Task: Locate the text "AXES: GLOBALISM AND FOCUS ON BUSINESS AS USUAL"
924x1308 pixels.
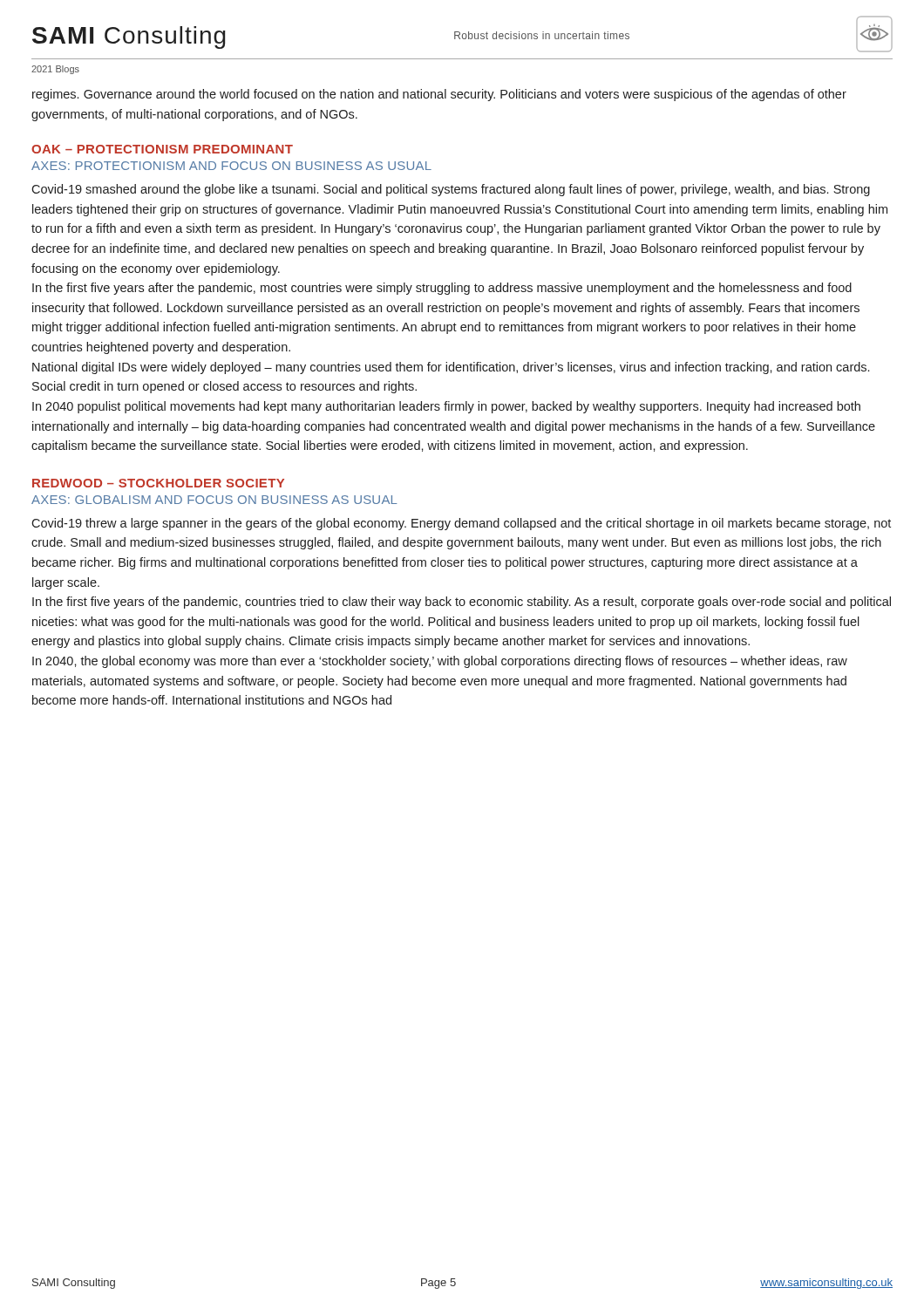Action: point(215,499)
